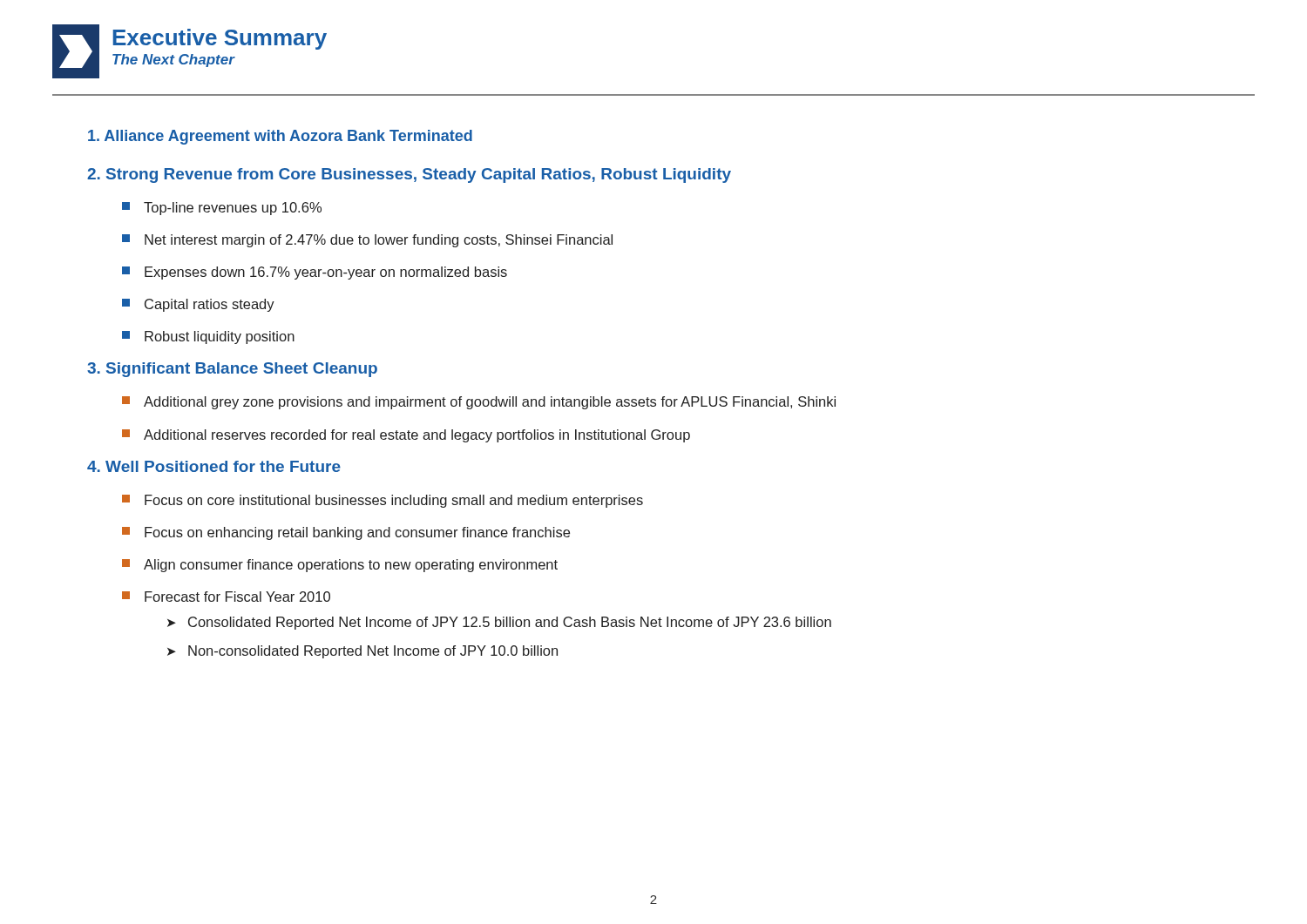Screen dimensions: 924x1307
Task: Click the passage that begins "Focus on enhancing retail banking and consumer finance"
Action: (x=346, y=532)
